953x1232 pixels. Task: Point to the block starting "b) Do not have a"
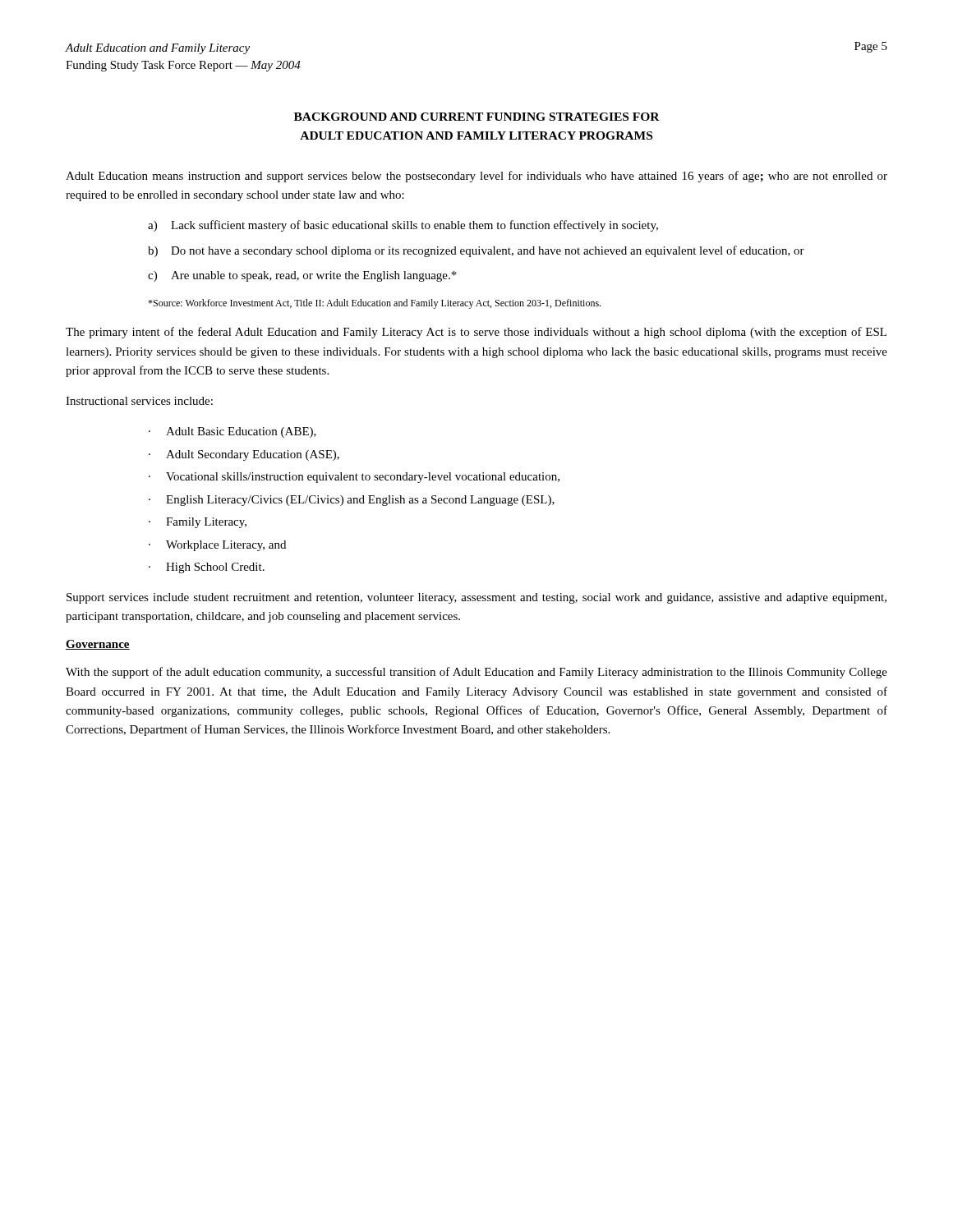click(x=518, y=250)
